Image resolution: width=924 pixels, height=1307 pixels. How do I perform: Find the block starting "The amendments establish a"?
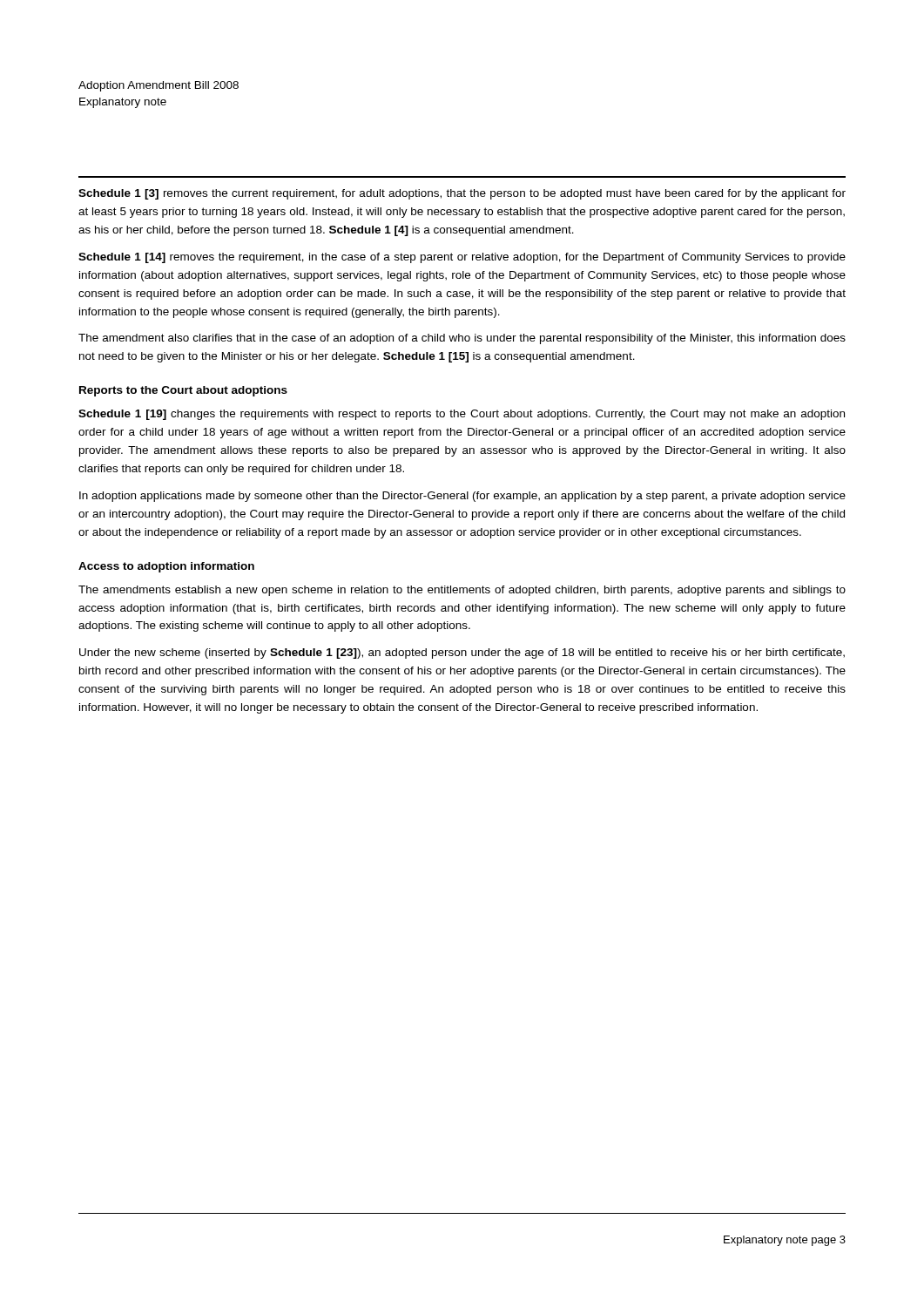tap(462, 607)
